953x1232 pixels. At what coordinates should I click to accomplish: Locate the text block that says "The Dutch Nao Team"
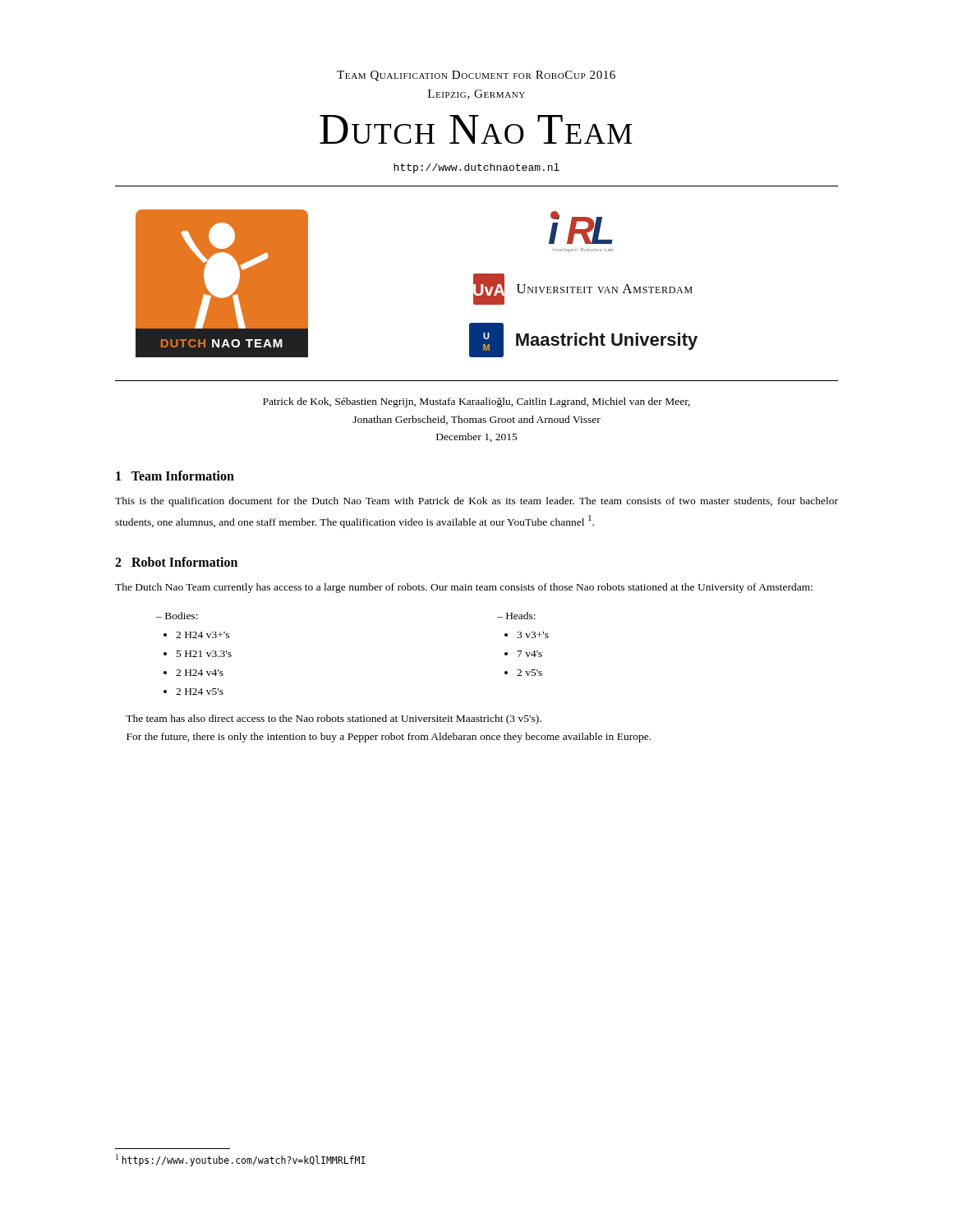[x=464, y=587]
